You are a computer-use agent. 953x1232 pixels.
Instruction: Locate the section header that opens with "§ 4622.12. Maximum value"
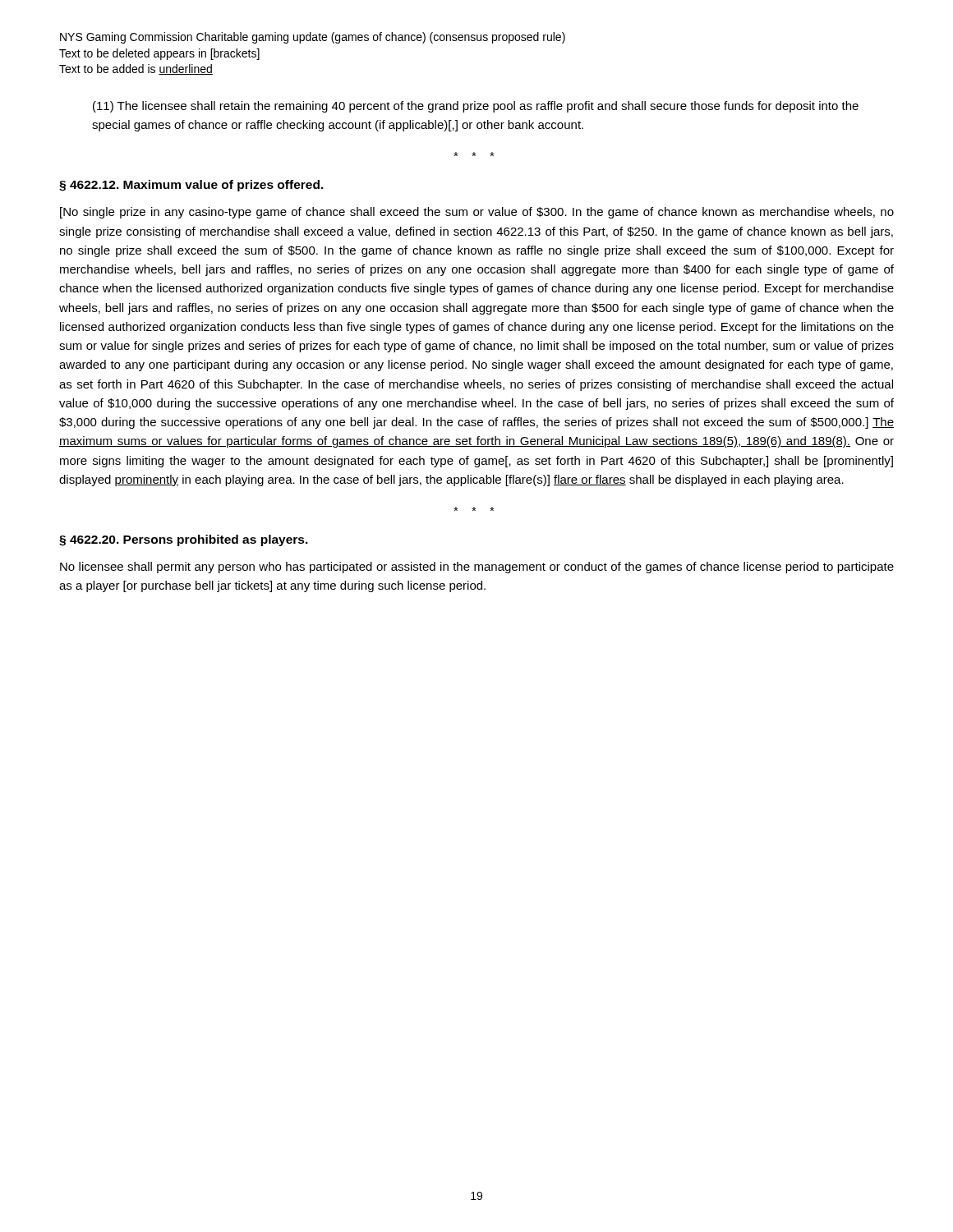click(x=192, y=185)
